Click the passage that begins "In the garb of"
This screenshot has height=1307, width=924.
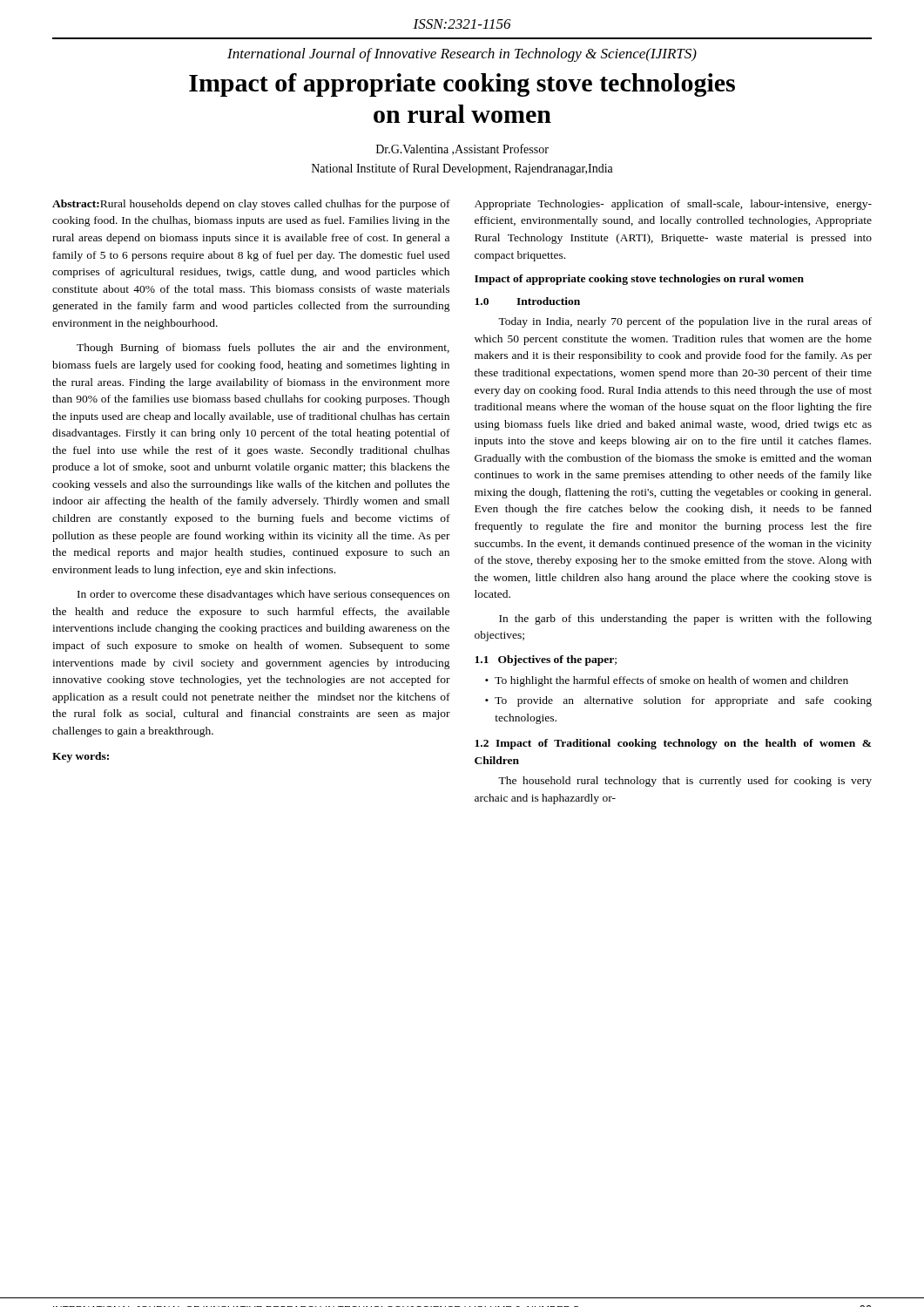(x=673, y=627)
